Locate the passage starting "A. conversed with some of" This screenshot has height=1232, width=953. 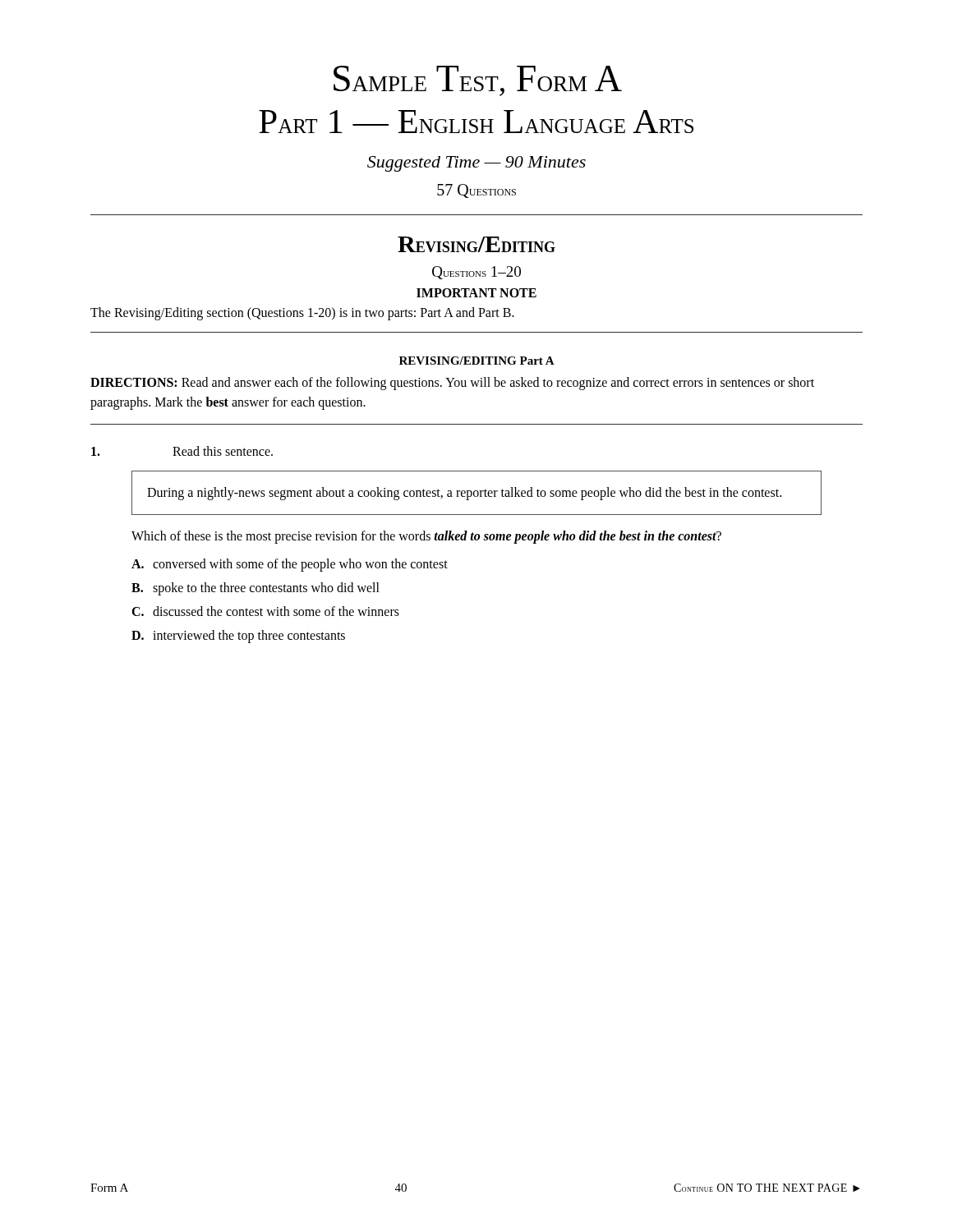pyautogui.click(x=289, y=565)
